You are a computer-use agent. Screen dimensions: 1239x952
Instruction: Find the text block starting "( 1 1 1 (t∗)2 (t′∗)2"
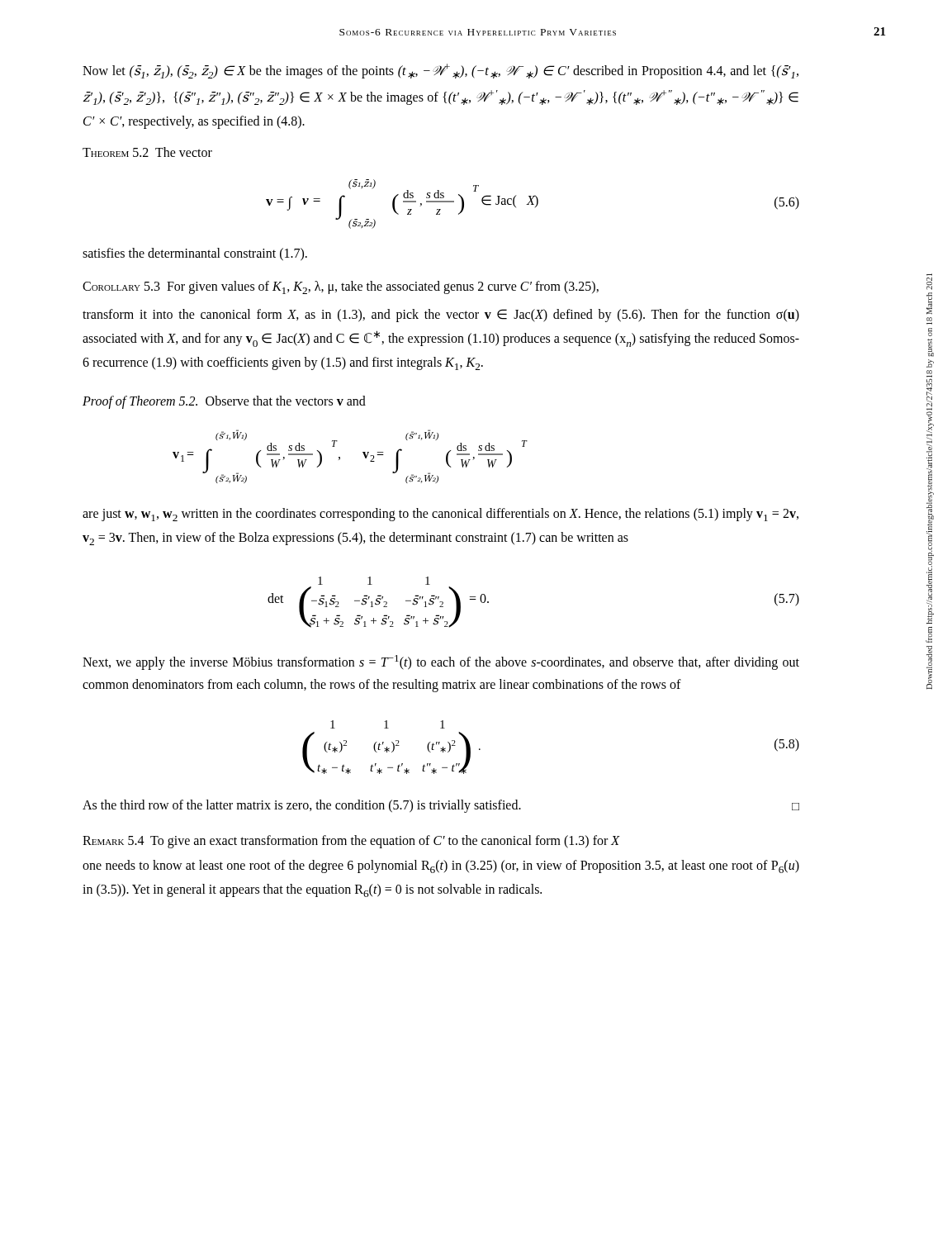[x=388, y=724]
